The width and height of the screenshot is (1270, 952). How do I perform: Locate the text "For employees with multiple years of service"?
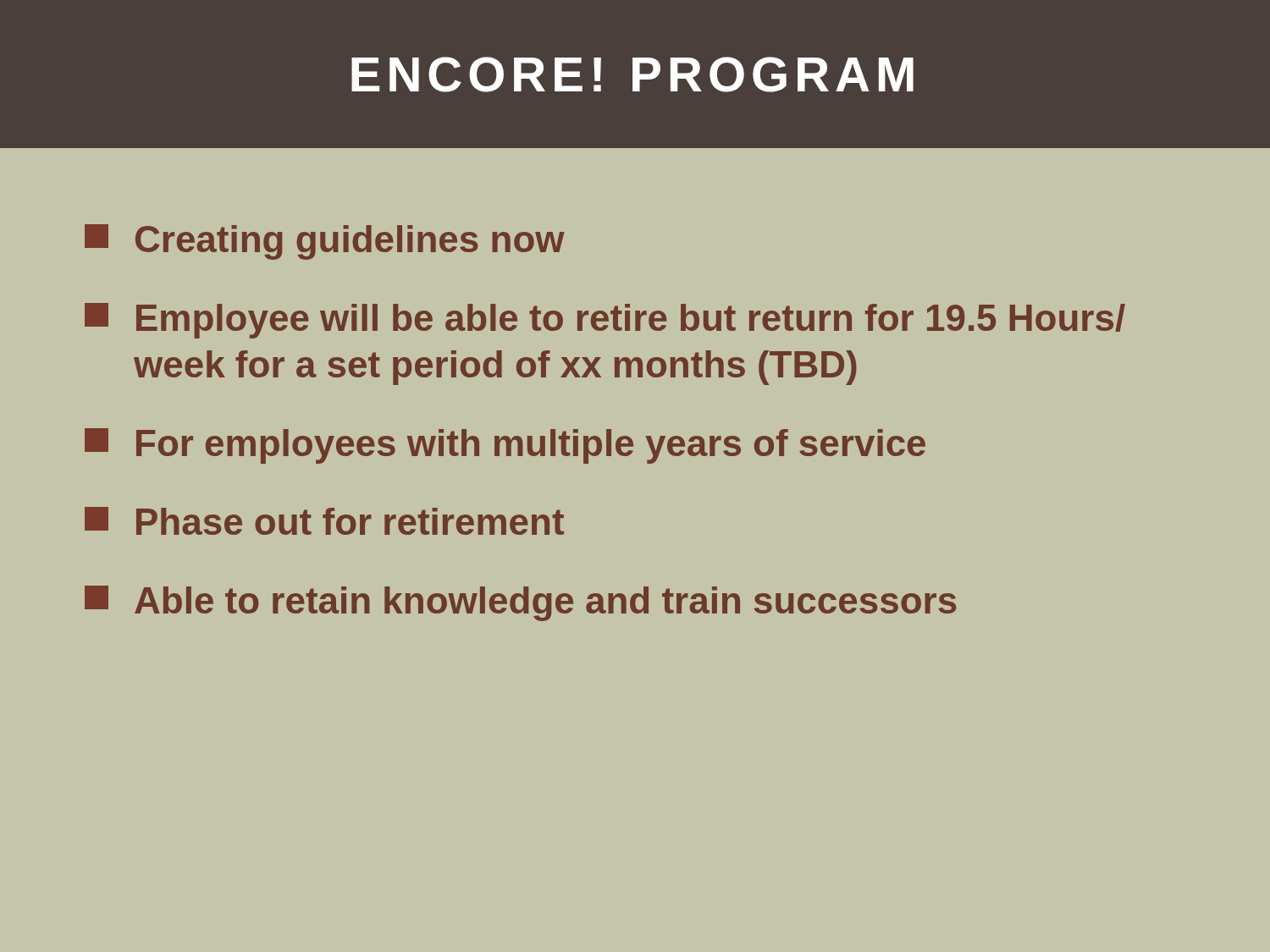pyautogui.click(x=506, y=443)
